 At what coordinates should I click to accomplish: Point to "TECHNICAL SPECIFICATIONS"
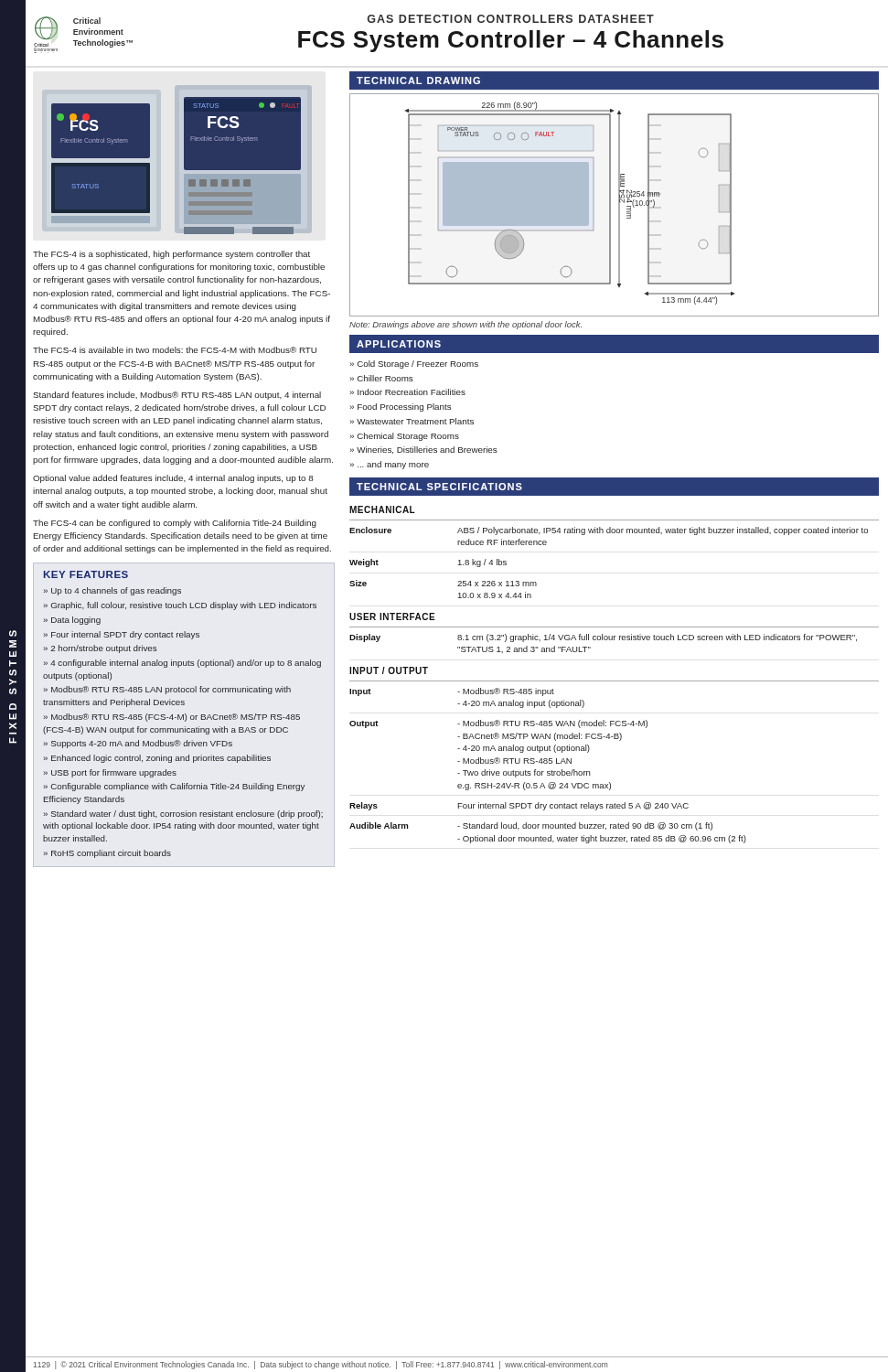pos(440,486)
